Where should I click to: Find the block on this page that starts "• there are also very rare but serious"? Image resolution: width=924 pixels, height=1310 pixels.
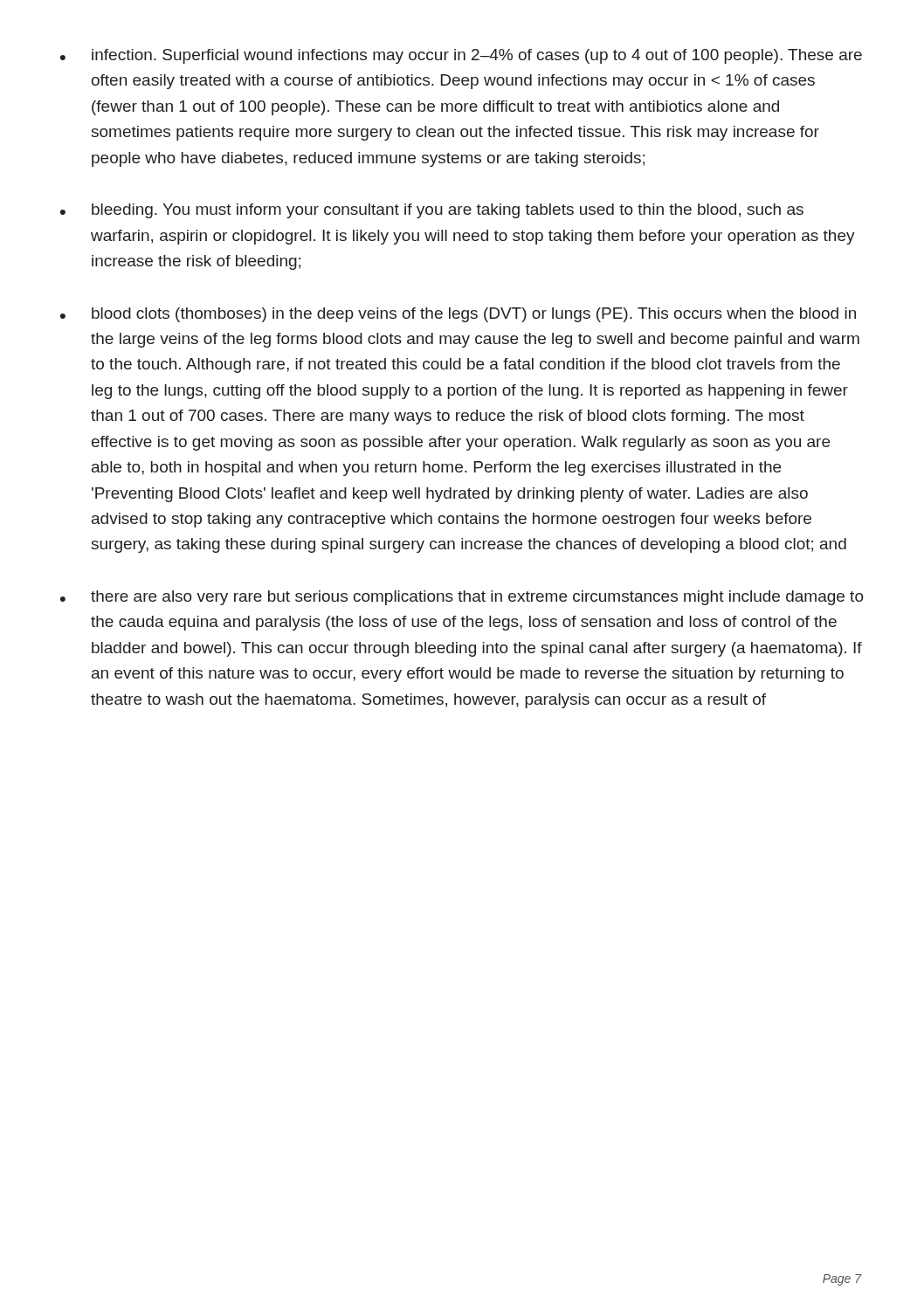pyautogui.click(x=462, y=648)
